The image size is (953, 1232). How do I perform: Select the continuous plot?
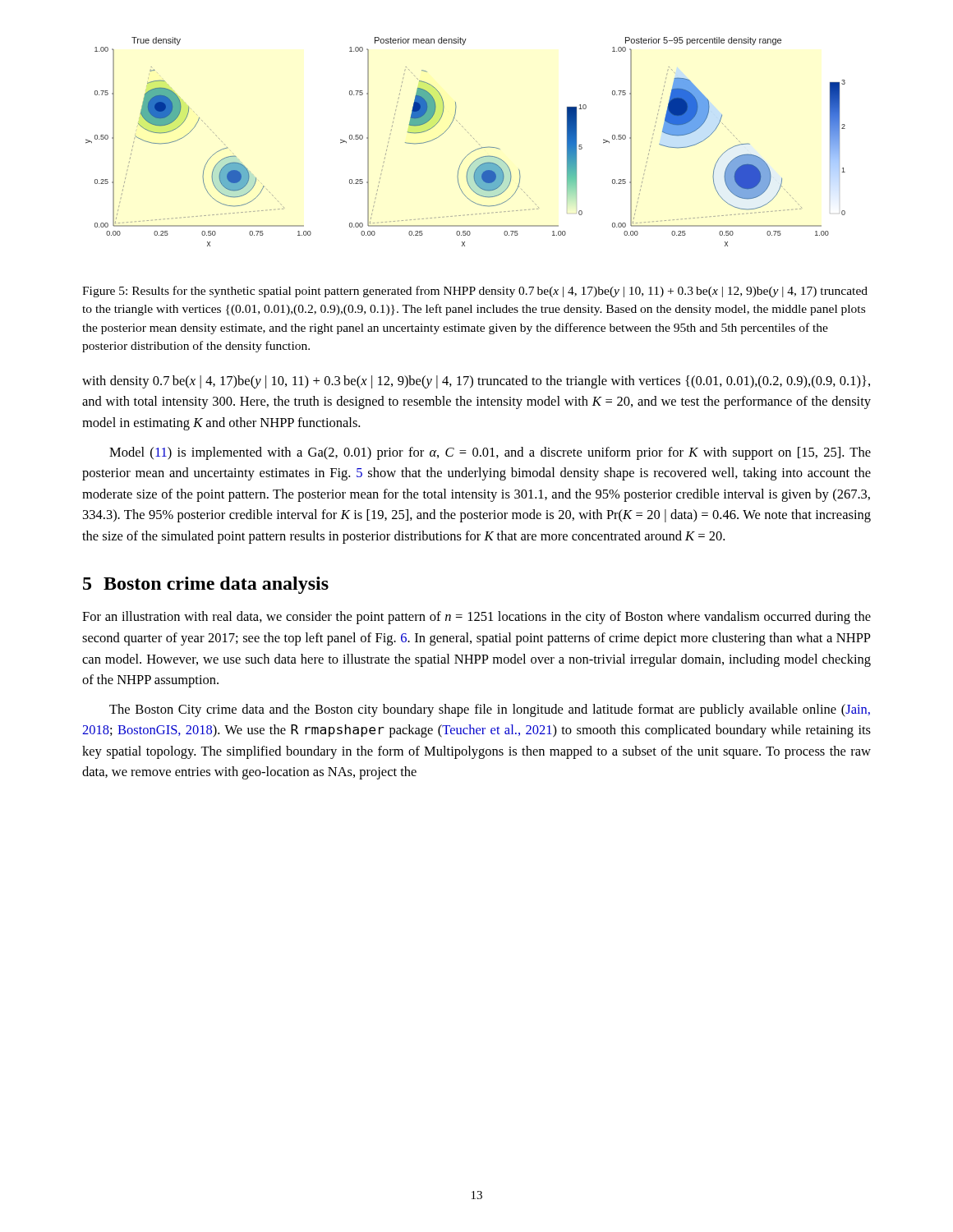(x=476, y=154)
